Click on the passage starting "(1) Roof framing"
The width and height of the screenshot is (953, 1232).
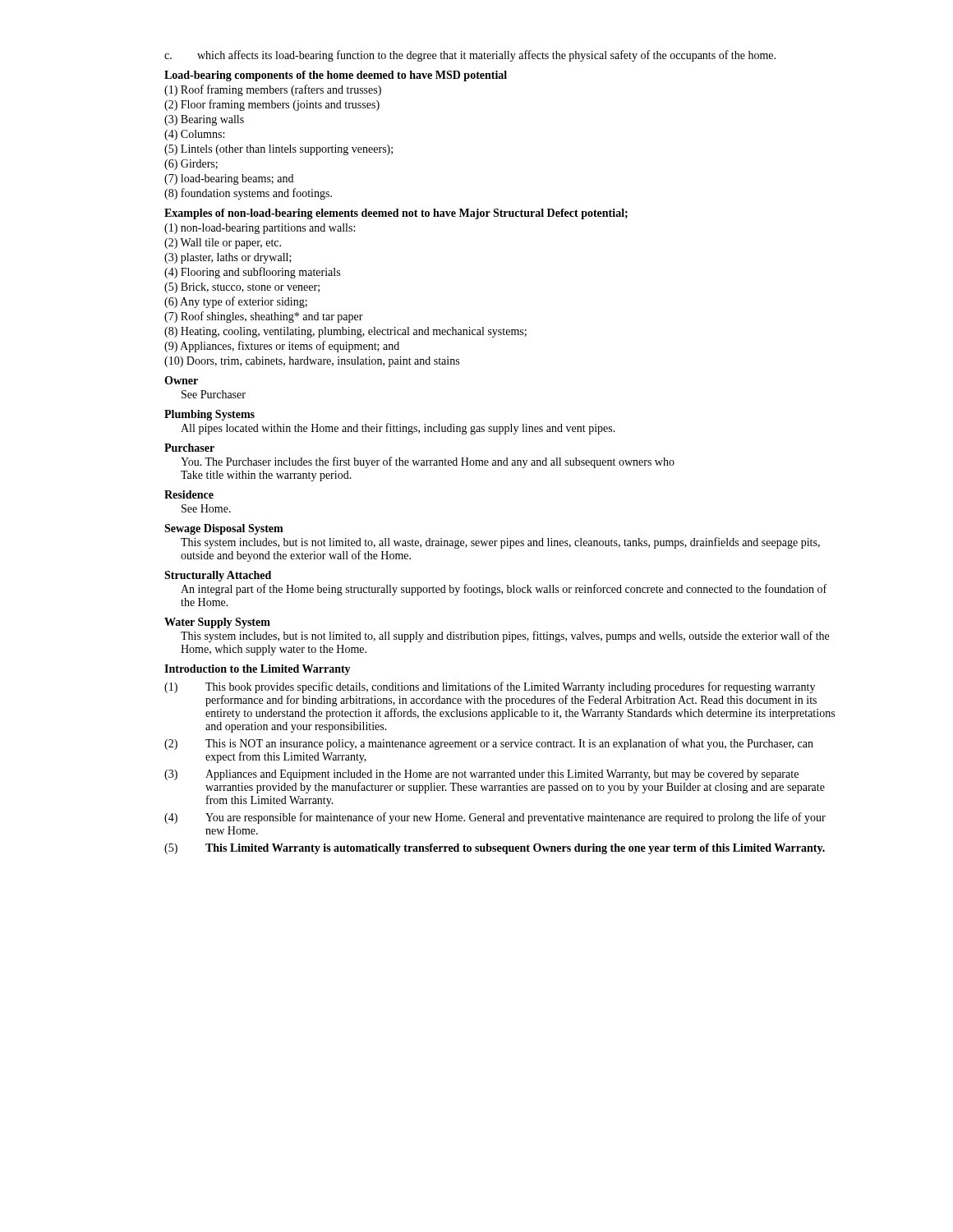coord(273,90)
